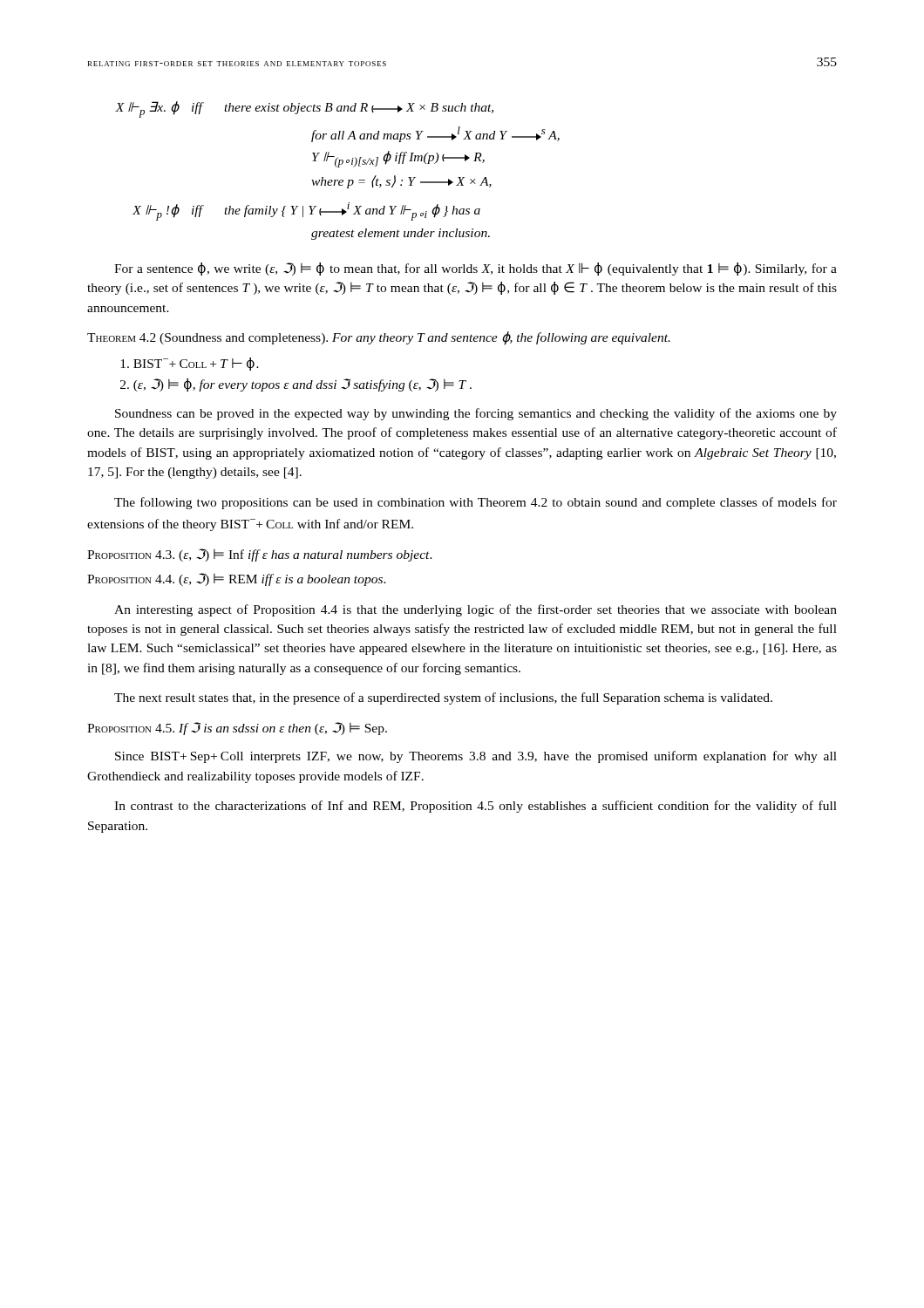Locate the section header that reads "Proposition 4.4. (ε, ℑ) ⊨ REM"
This screenshot has width=924, height=1308.
click(237, 579)
